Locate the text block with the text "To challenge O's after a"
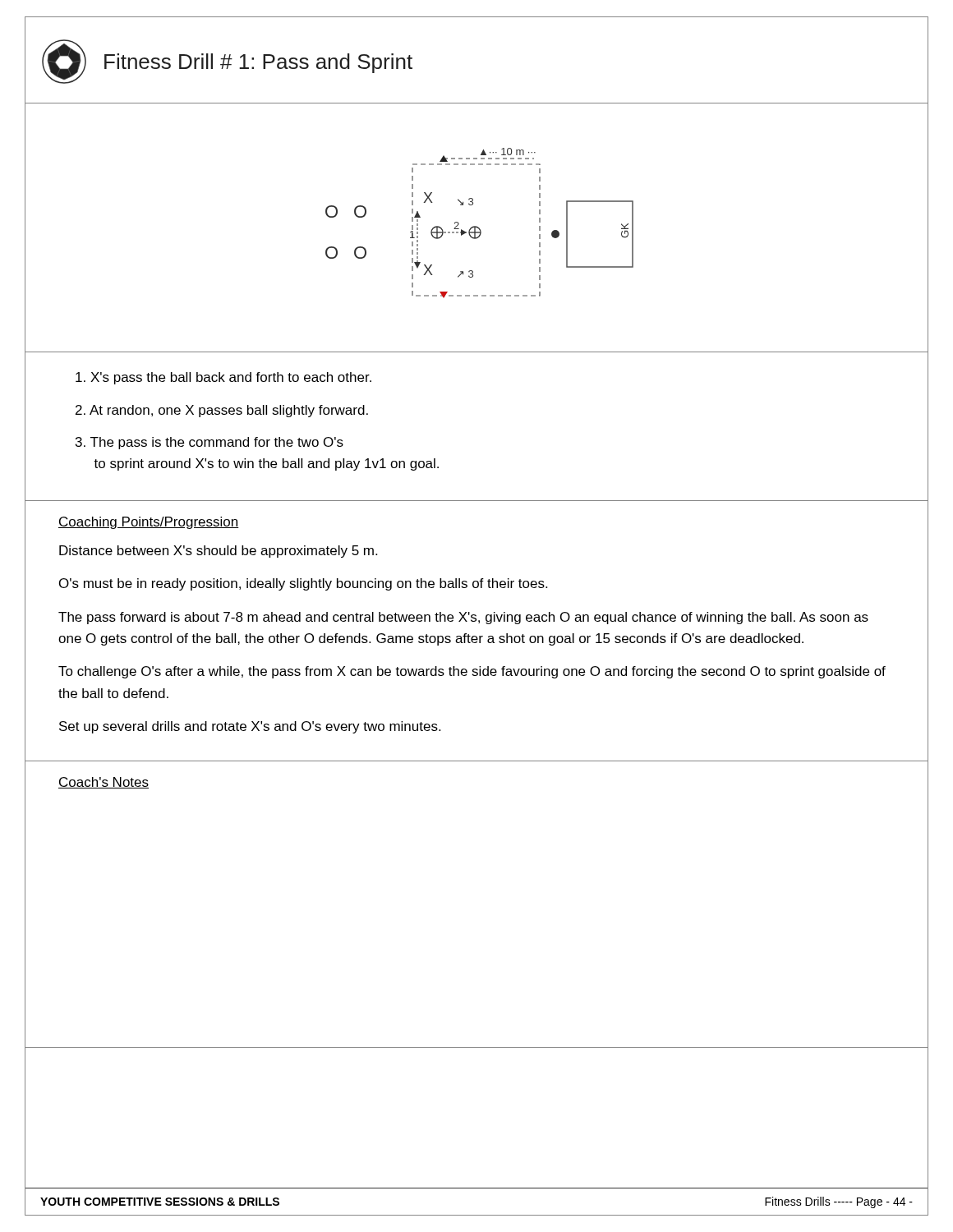 (x=472, y=683)
